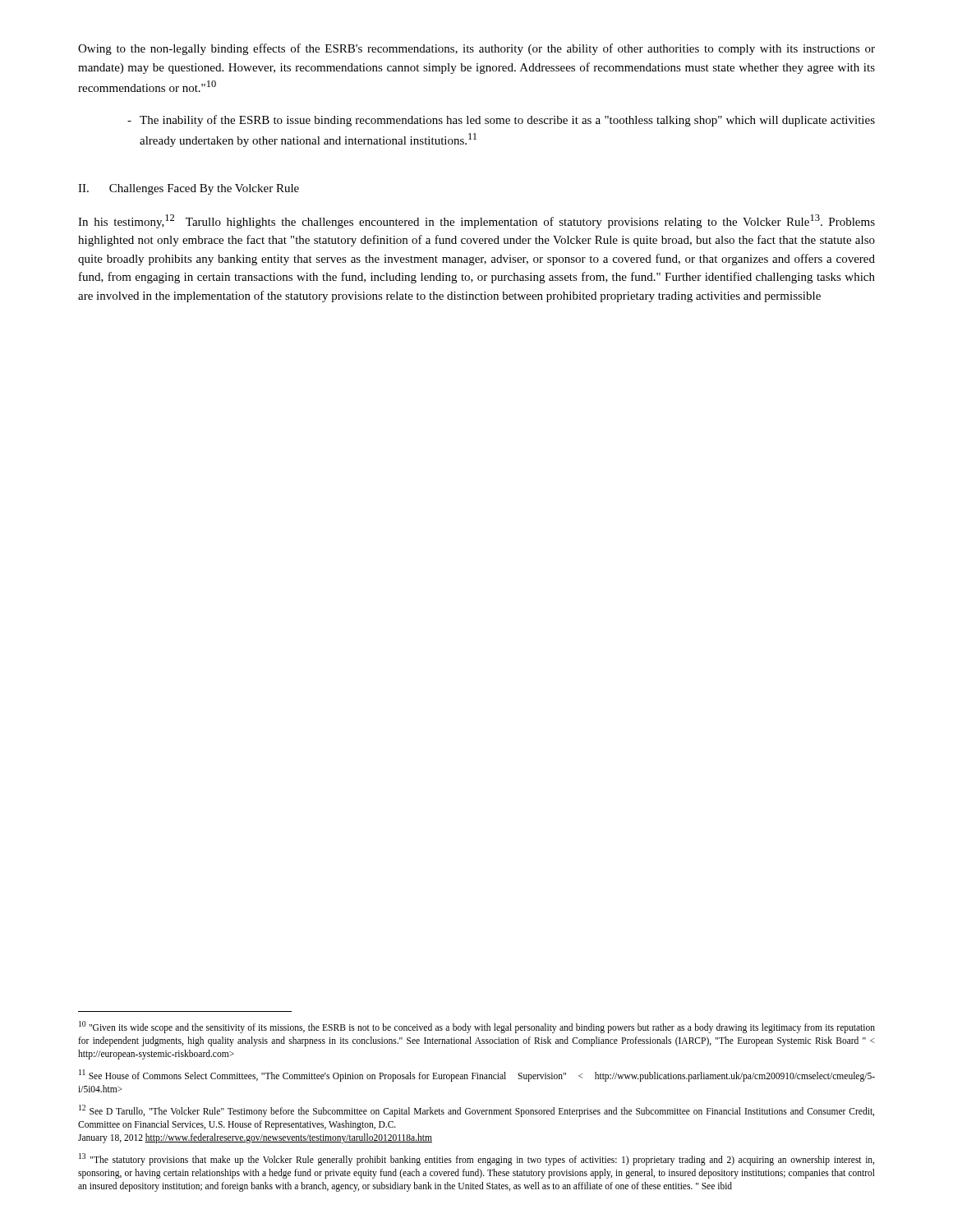The height and width of the screenshot is (1232, 953).
Task: Click on the text block starting "Owing to the non-legally binding"
Action: 476,68
